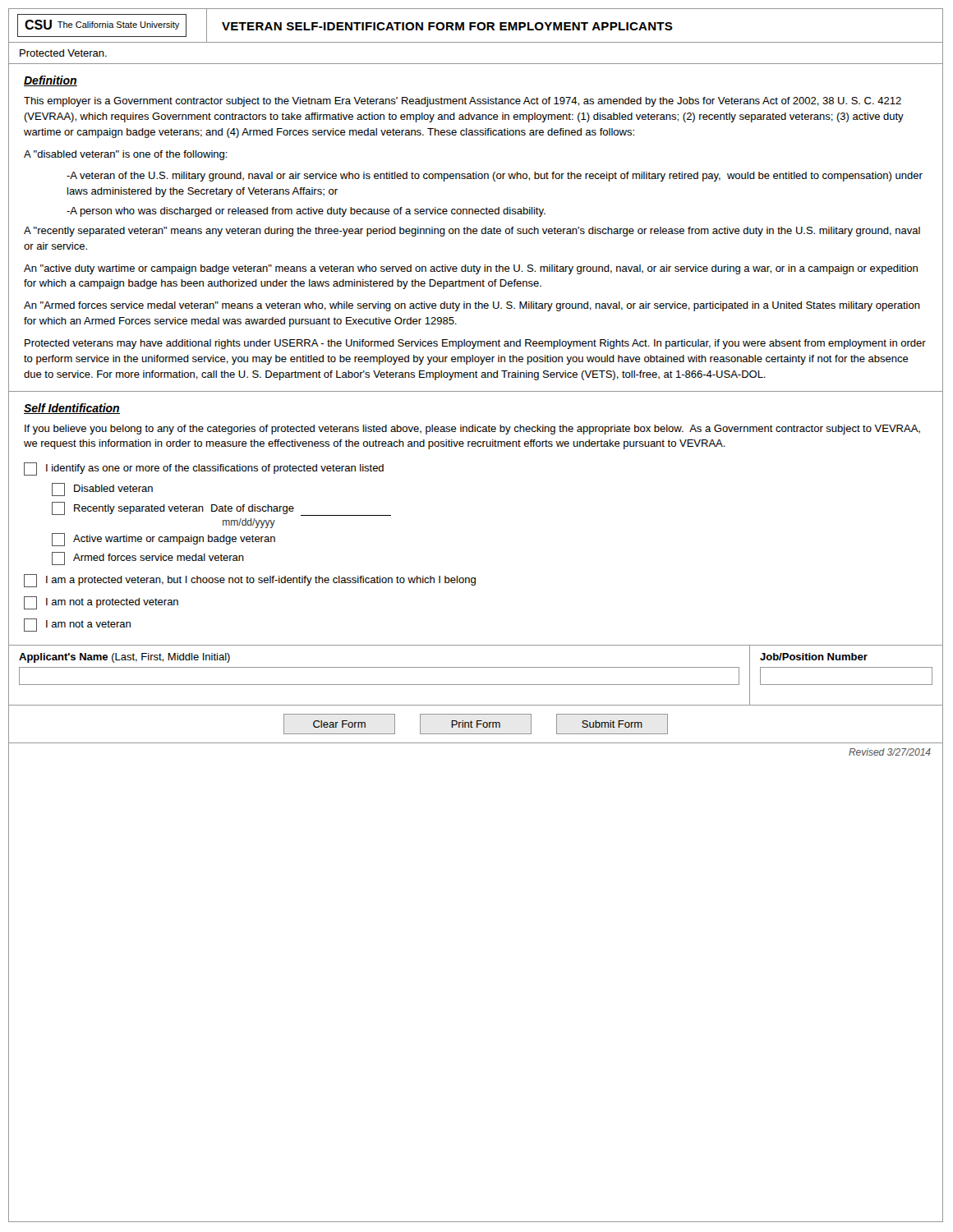Click on the block starting "An "Armed forces service medal veteran" means"
The width and height of the screenshot is (953, 1232).
pos(472,313)
